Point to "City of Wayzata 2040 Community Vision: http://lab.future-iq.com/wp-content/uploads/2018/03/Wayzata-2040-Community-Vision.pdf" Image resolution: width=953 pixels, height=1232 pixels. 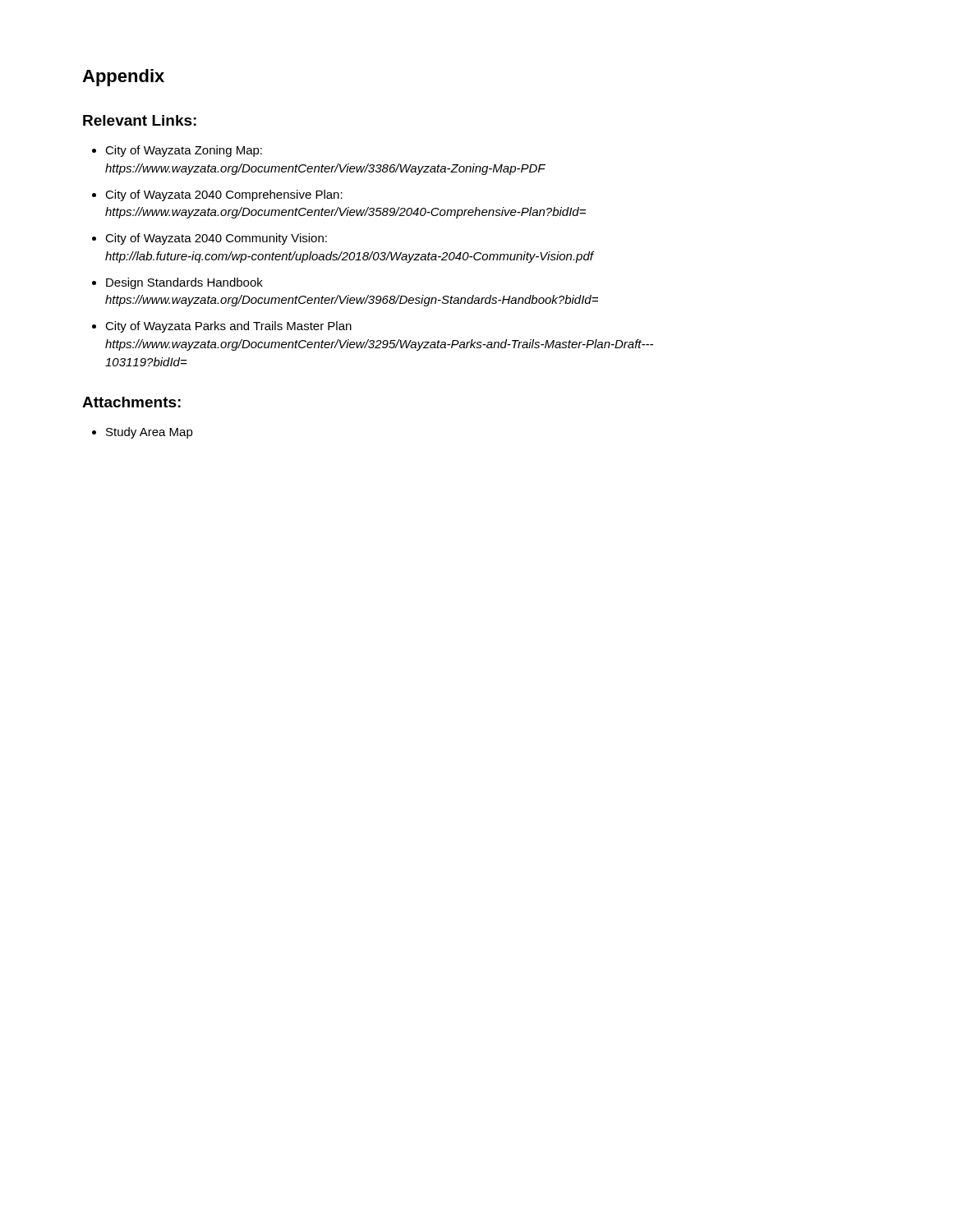click(488, 248)
